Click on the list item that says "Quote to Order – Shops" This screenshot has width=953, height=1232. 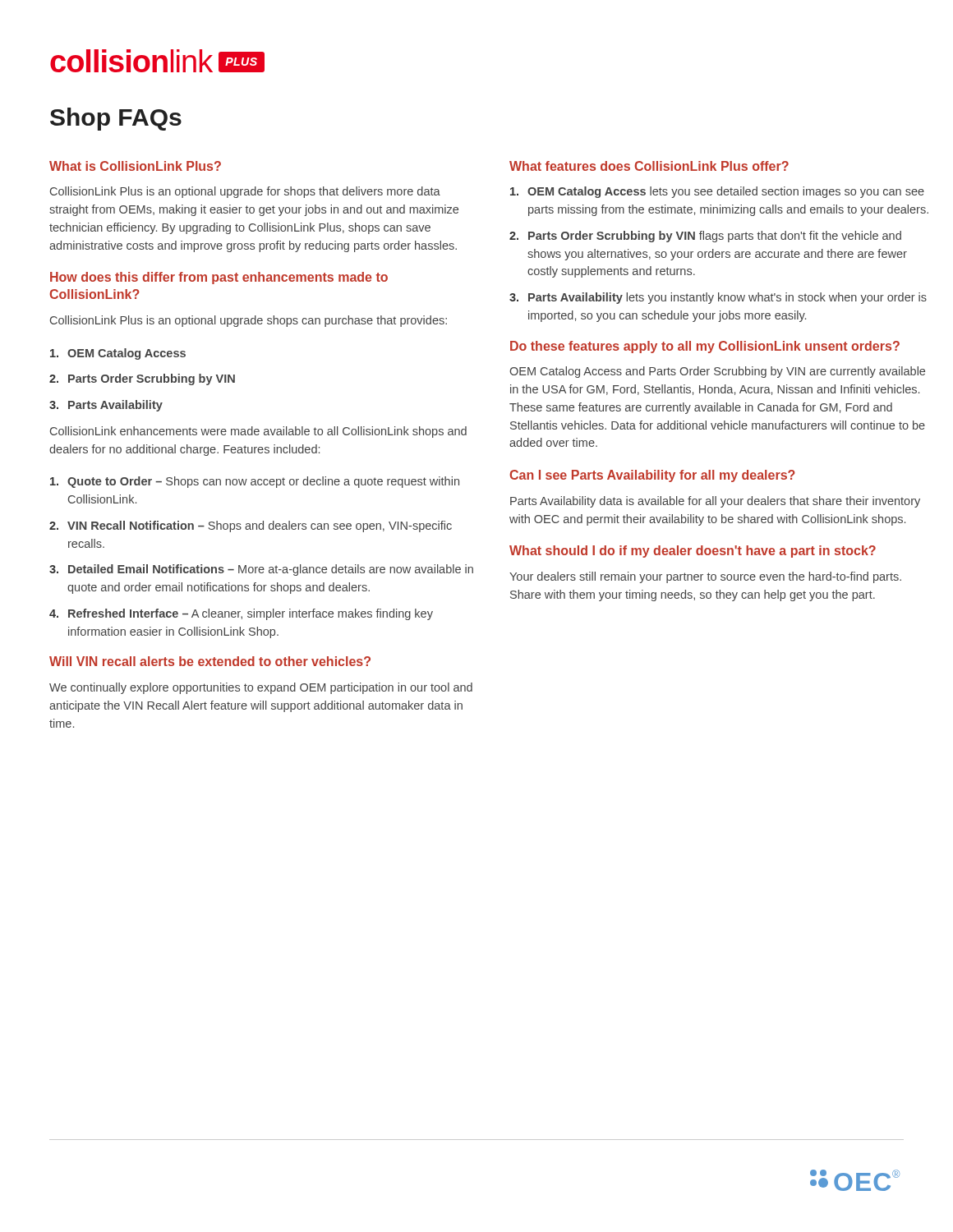click(255, 490)
